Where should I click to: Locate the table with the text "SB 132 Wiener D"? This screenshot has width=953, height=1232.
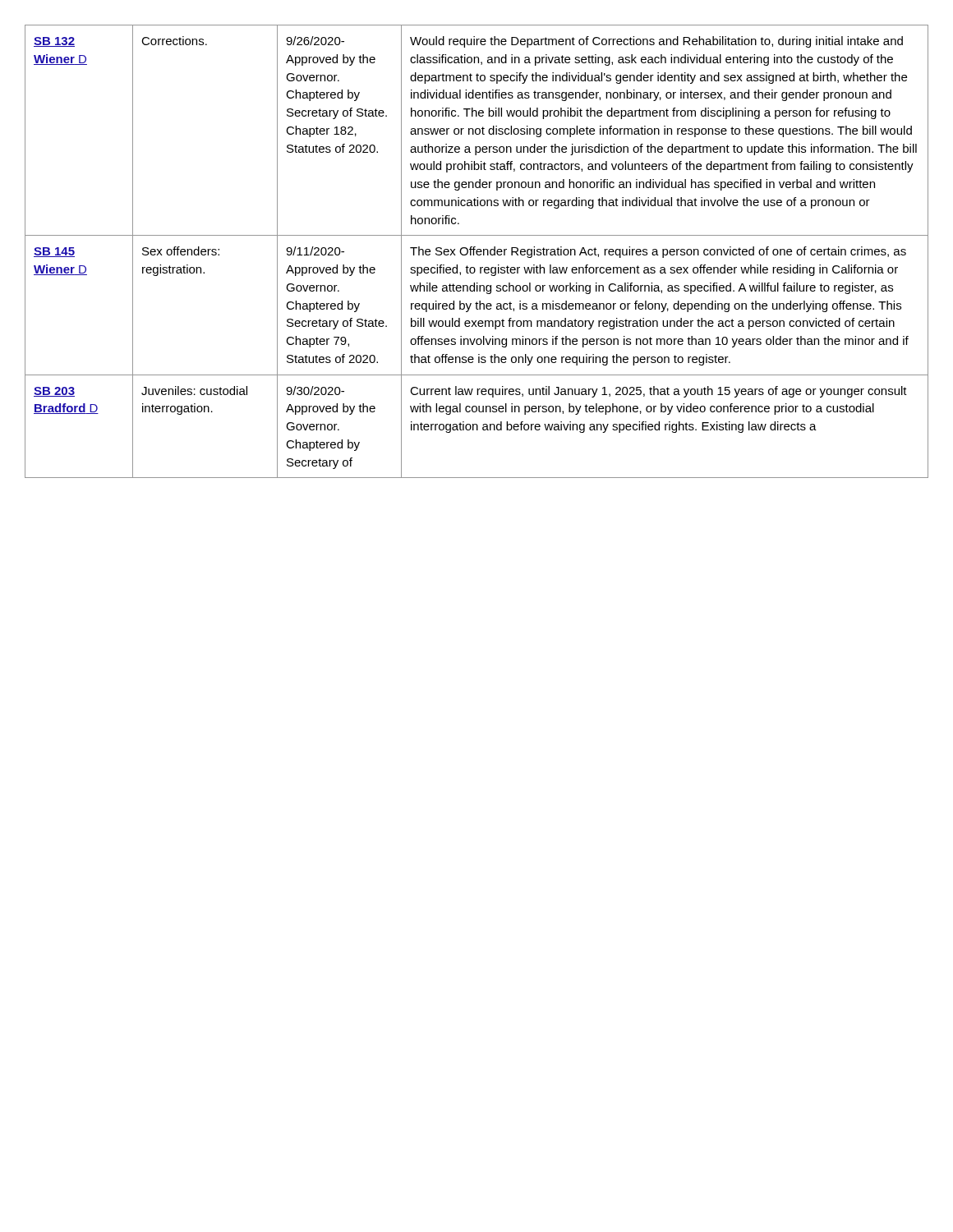476,251
